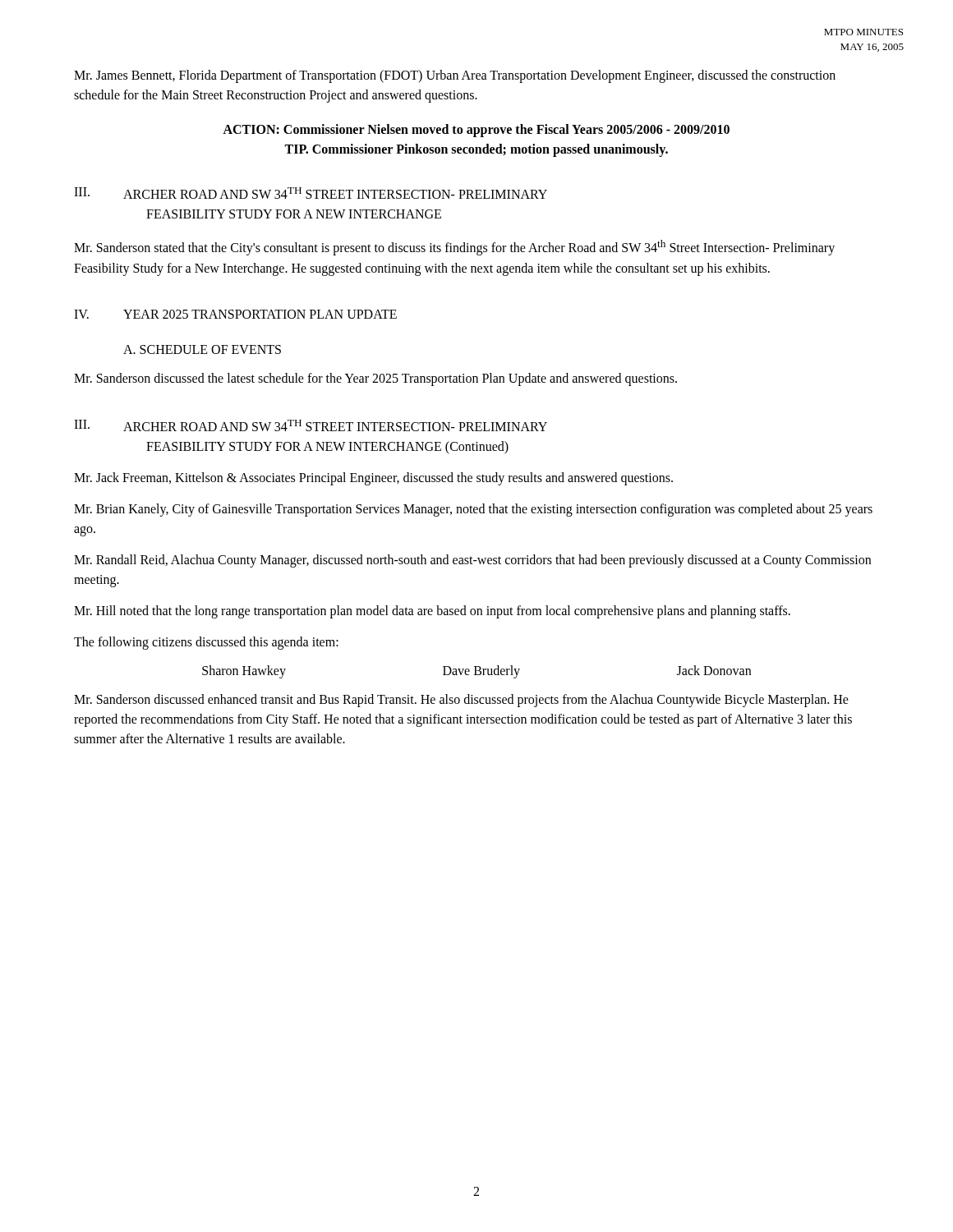Find the block on this page that starts "Mr. Randall Reid, Alachua"

[476, 570]
